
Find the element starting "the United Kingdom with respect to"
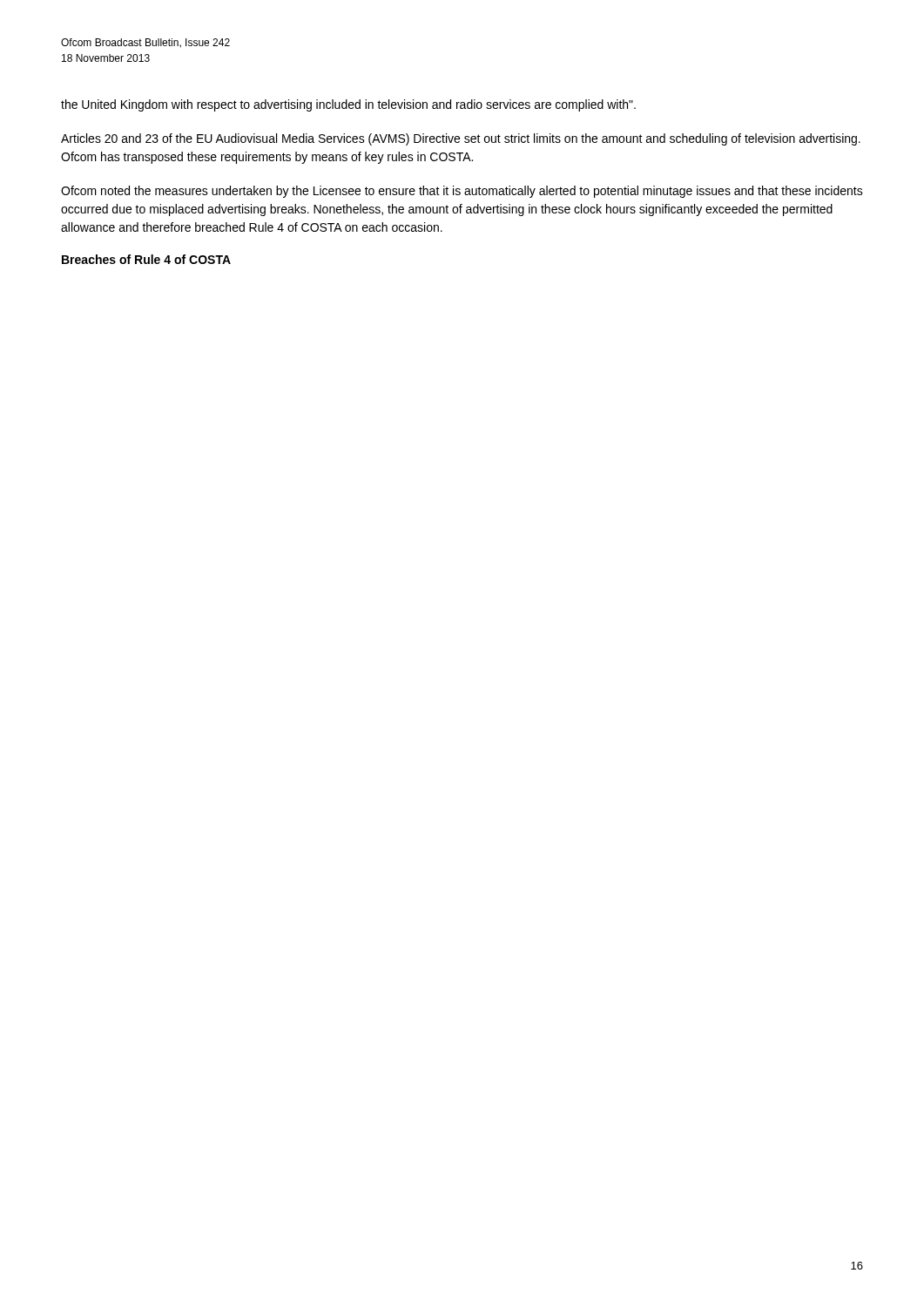[x=349, y=105]
